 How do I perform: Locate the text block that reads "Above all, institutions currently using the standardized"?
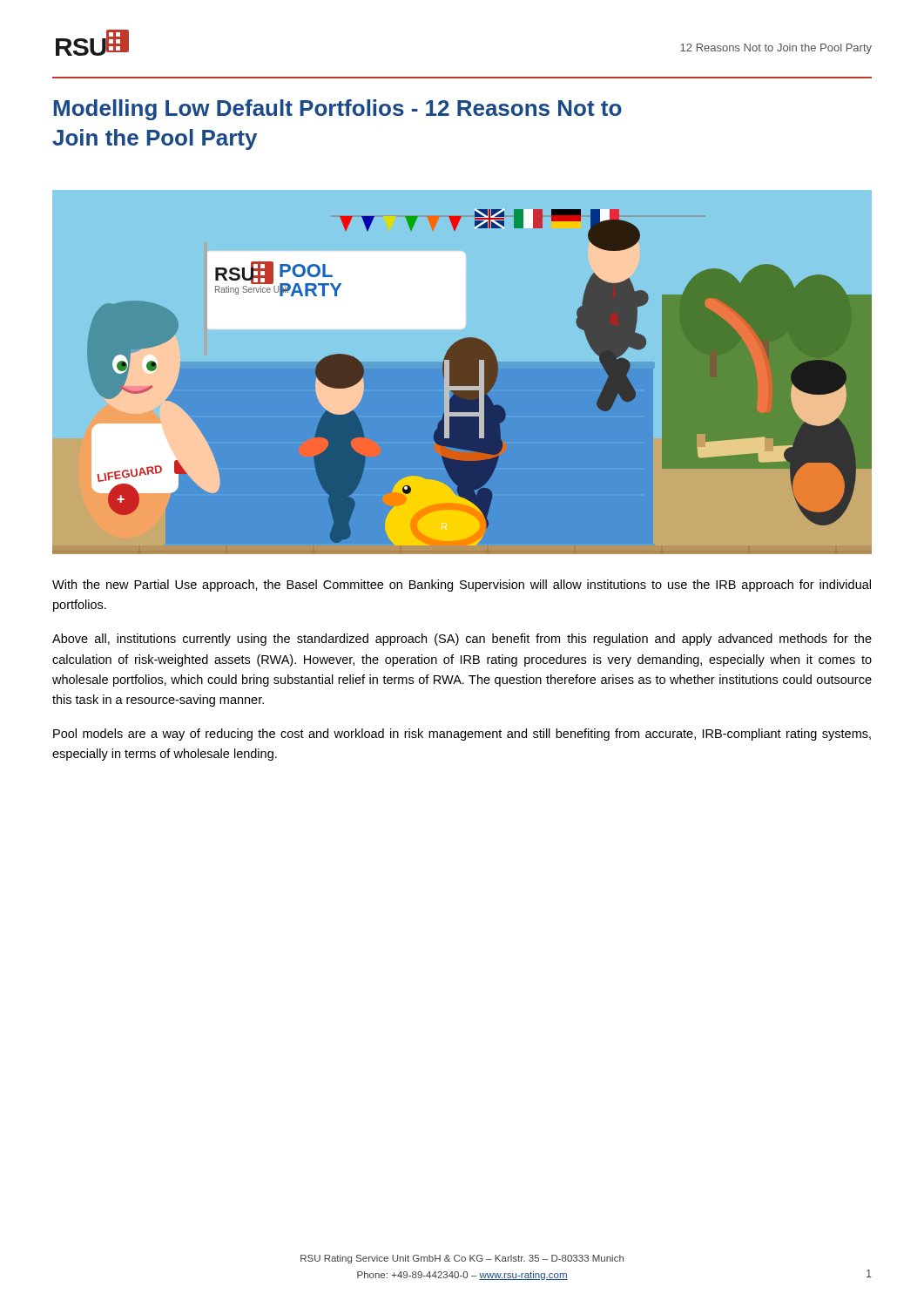[x=462, y=670]
